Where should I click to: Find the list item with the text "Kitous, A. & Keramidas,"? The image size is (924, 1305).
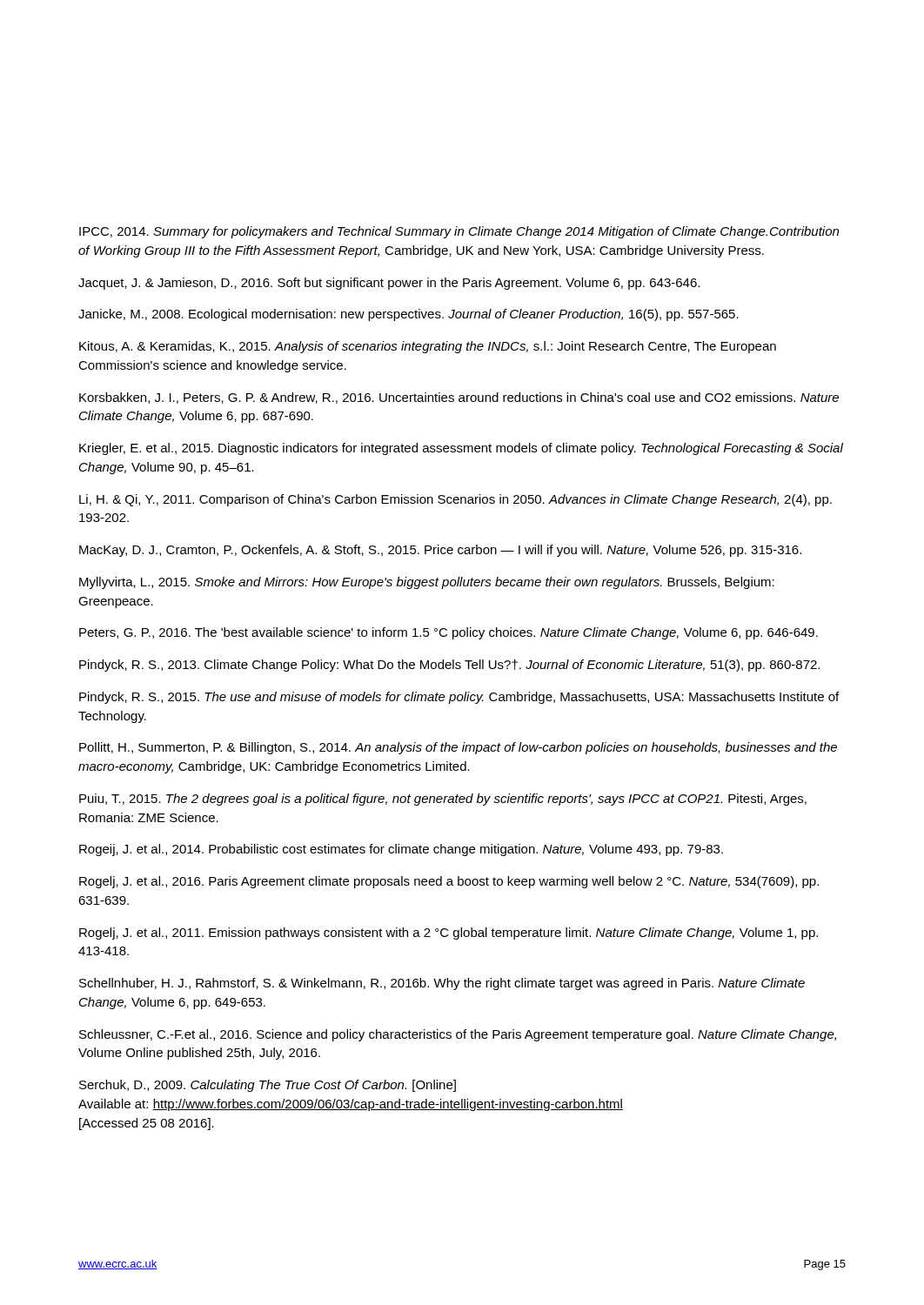tap(462, 356)
